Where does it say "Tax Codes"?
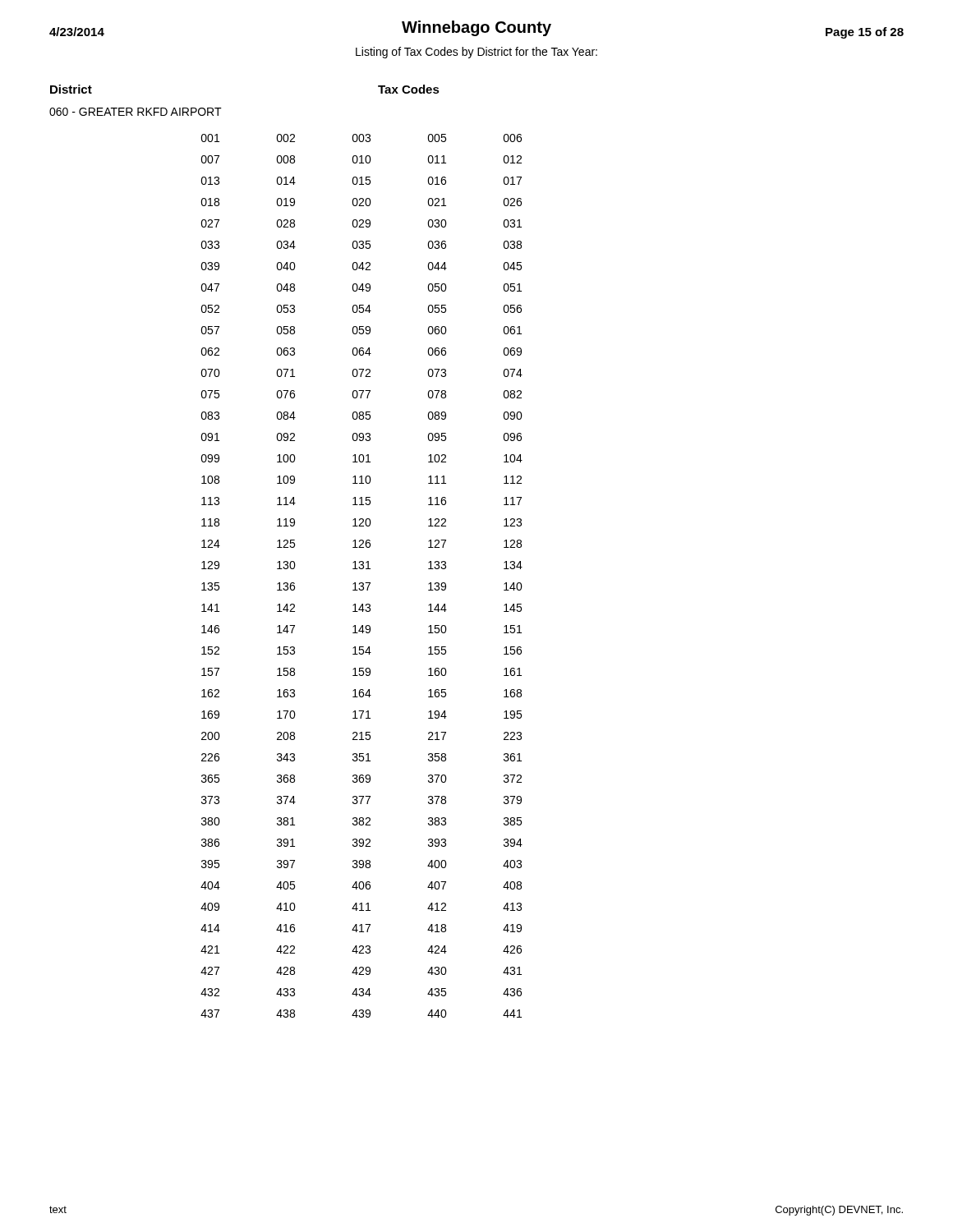This screenshot has height=1232, width=953. tap(409, 89)
